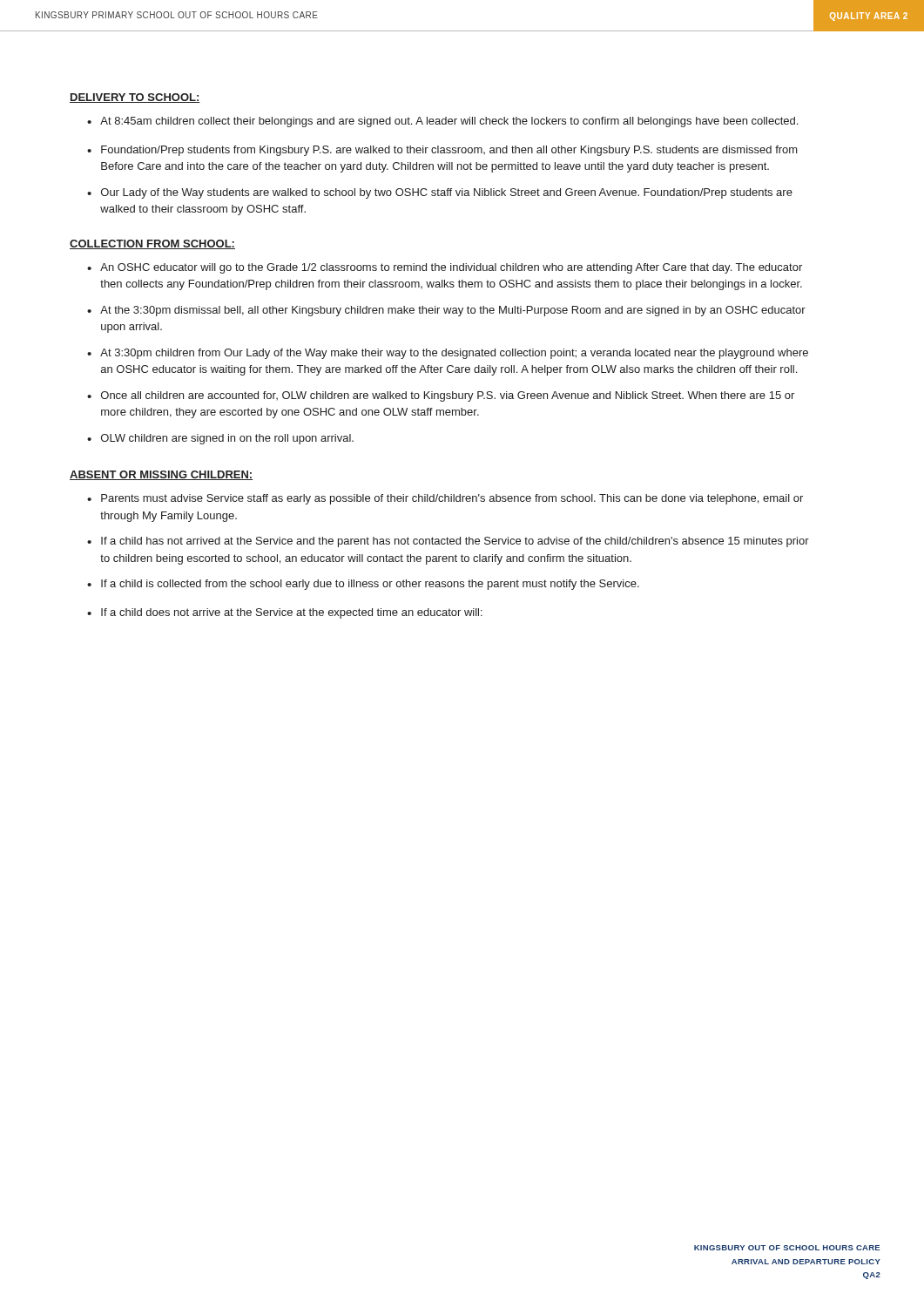Find the list item that says "At the 3:30pm dismissal bell, all other"
Viewport: 924px width, 1307px height.
point(457,318)
